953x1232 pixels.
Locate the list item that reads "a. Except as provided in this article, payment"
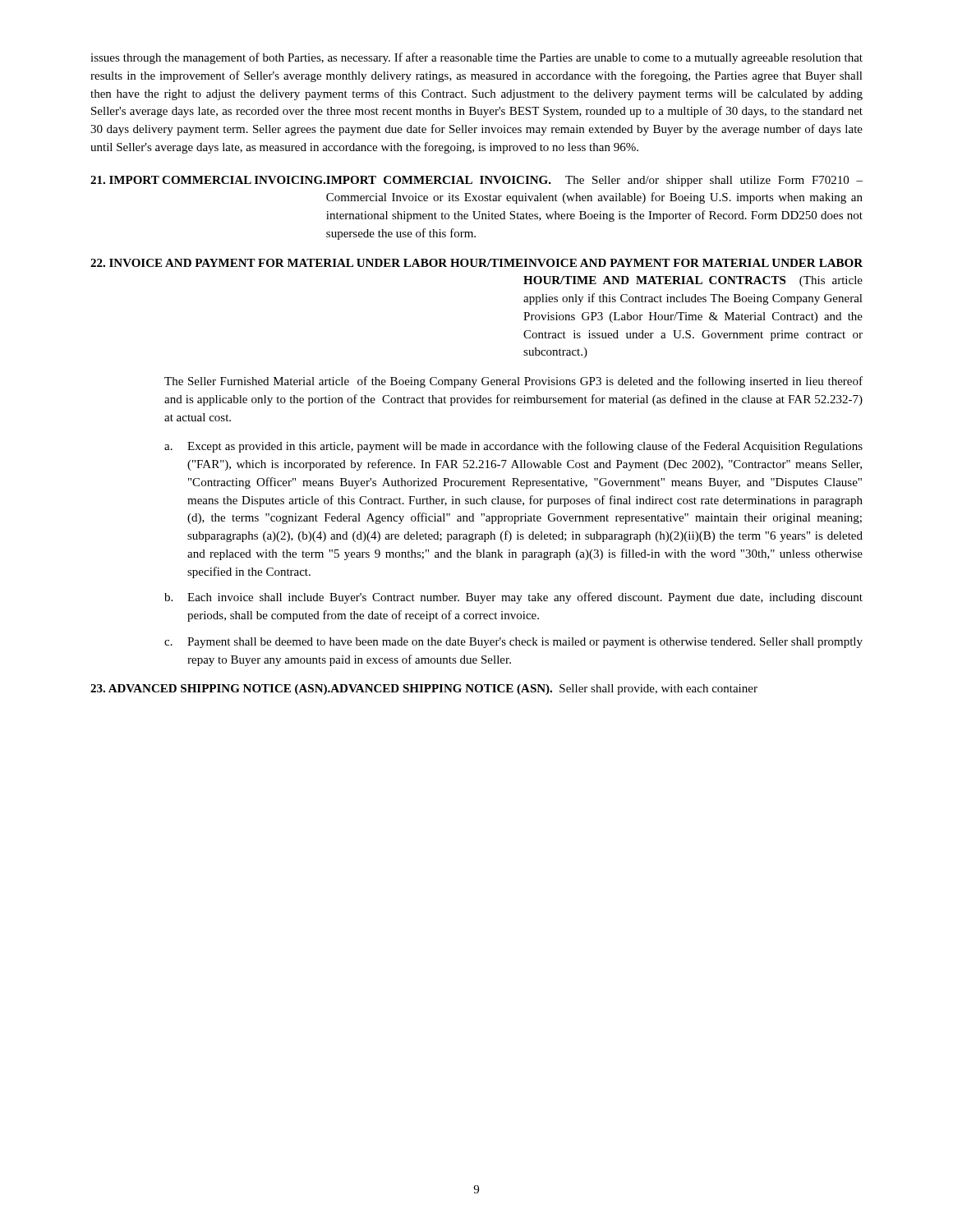[513, 509]
